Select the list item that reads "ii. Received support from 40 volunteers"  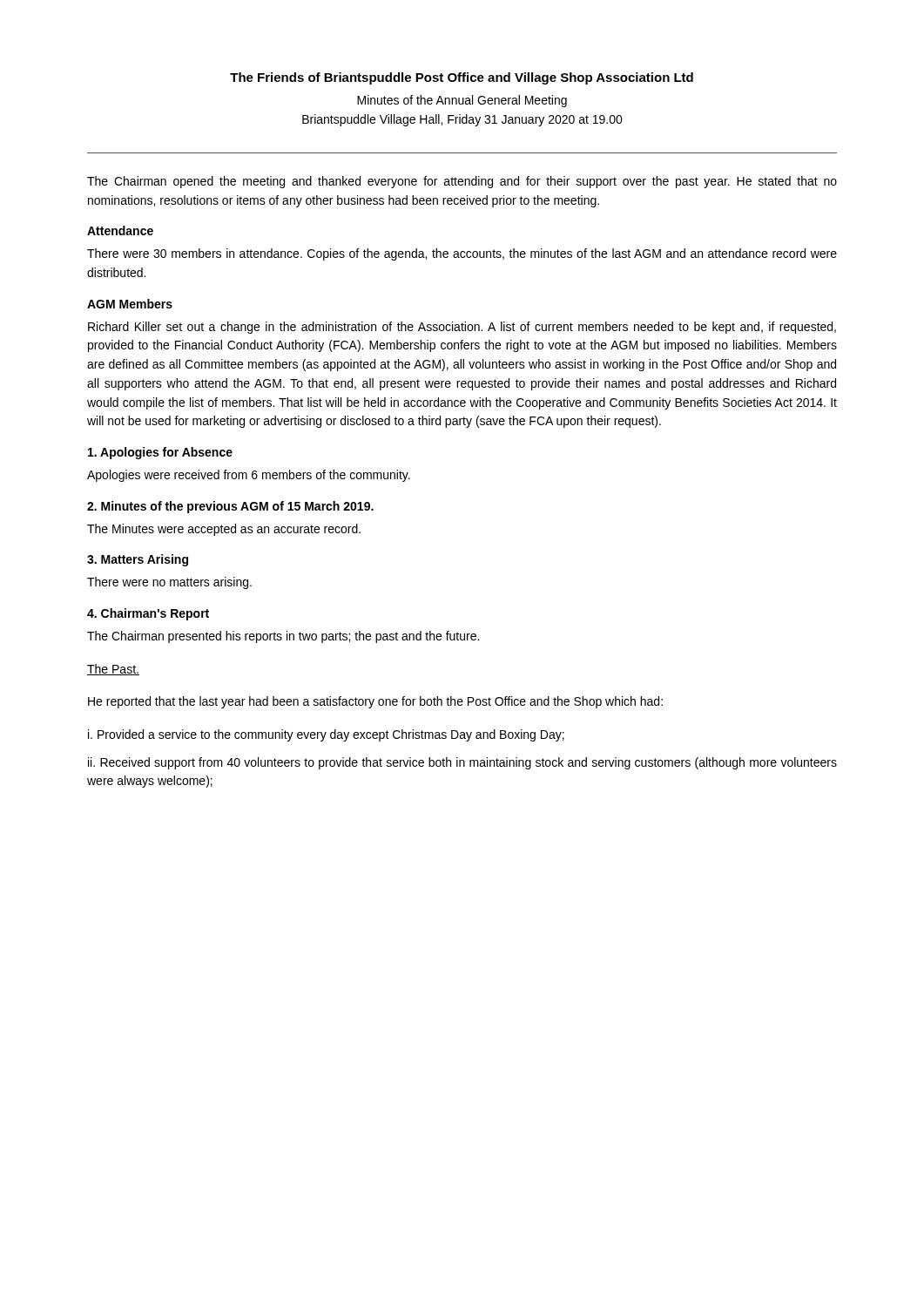(x=462, y=772)
